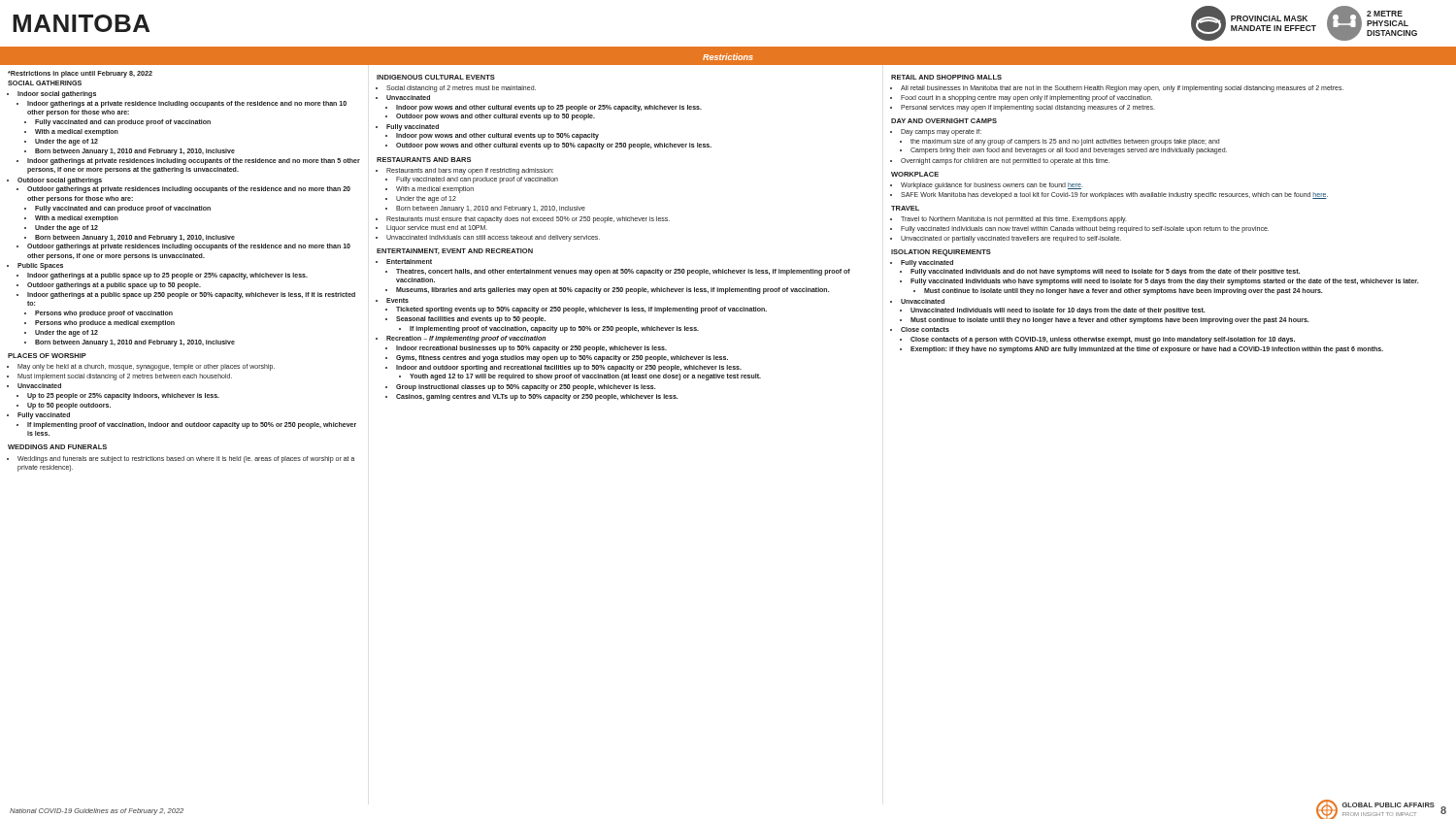Viewport: 1456px width, 819px height.
Task: Click where it says "WEDDINGS AND FUNERALS"
Action: pos(57,447)
